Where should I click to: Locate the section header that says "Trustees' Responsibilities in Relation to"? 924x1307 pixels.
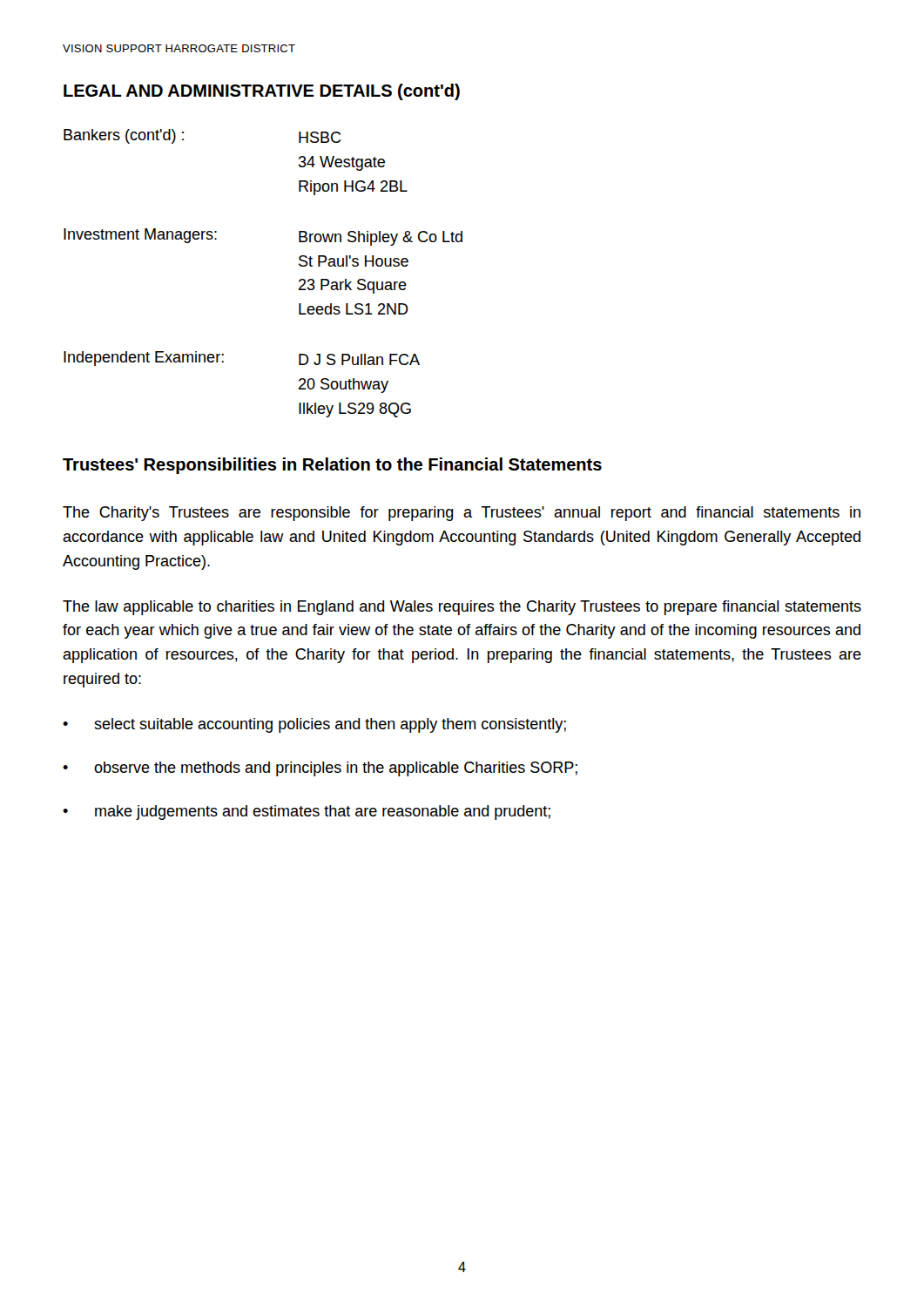[332, 464]
